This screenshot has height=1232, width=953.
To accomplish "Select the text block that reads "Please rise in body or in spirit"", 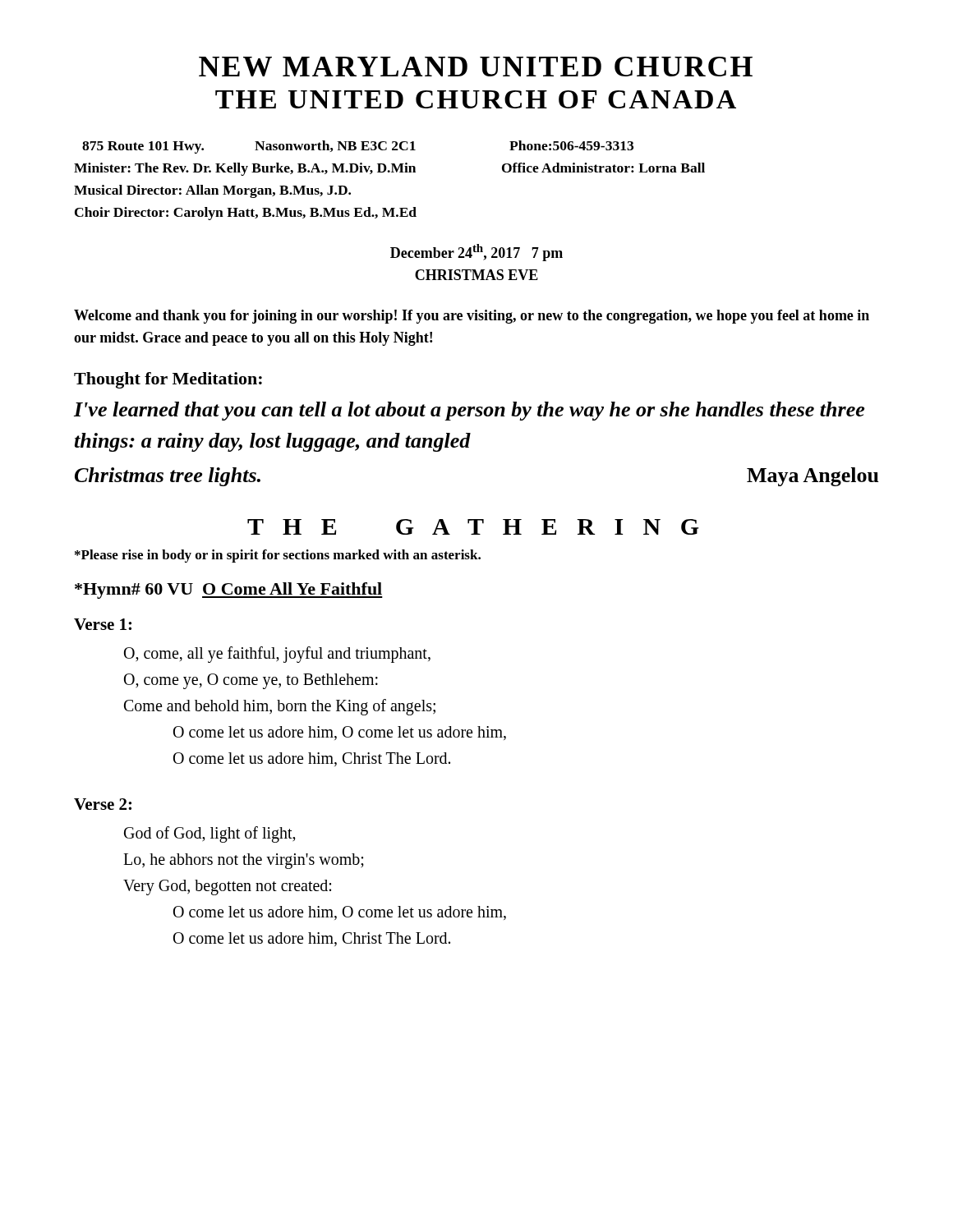I will point(278,555).
